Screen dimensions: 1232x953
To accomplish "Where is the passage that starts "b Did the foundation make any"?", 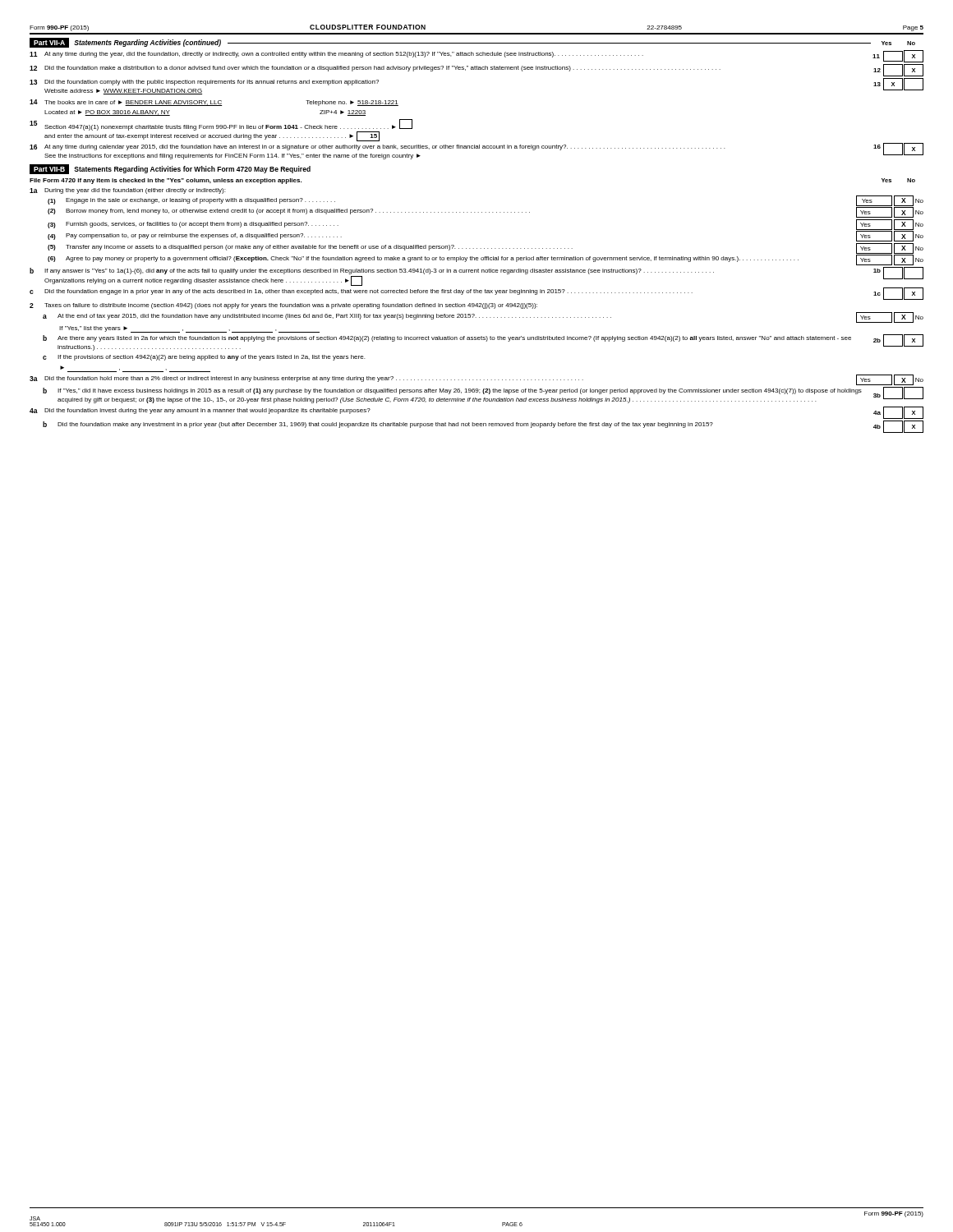I will 483,427.
